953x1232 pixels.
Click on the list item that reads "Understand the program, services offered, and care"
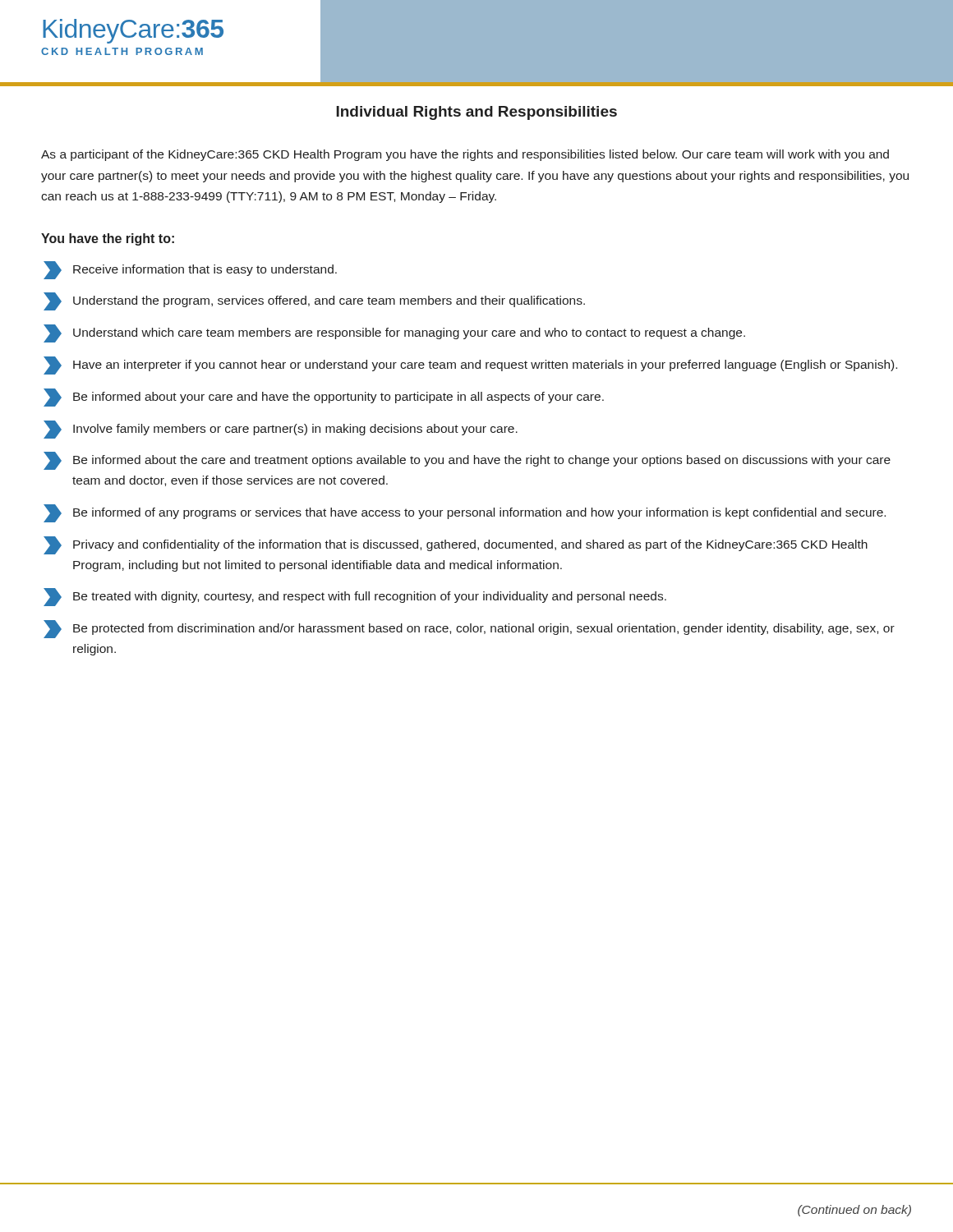coord(313,301)
